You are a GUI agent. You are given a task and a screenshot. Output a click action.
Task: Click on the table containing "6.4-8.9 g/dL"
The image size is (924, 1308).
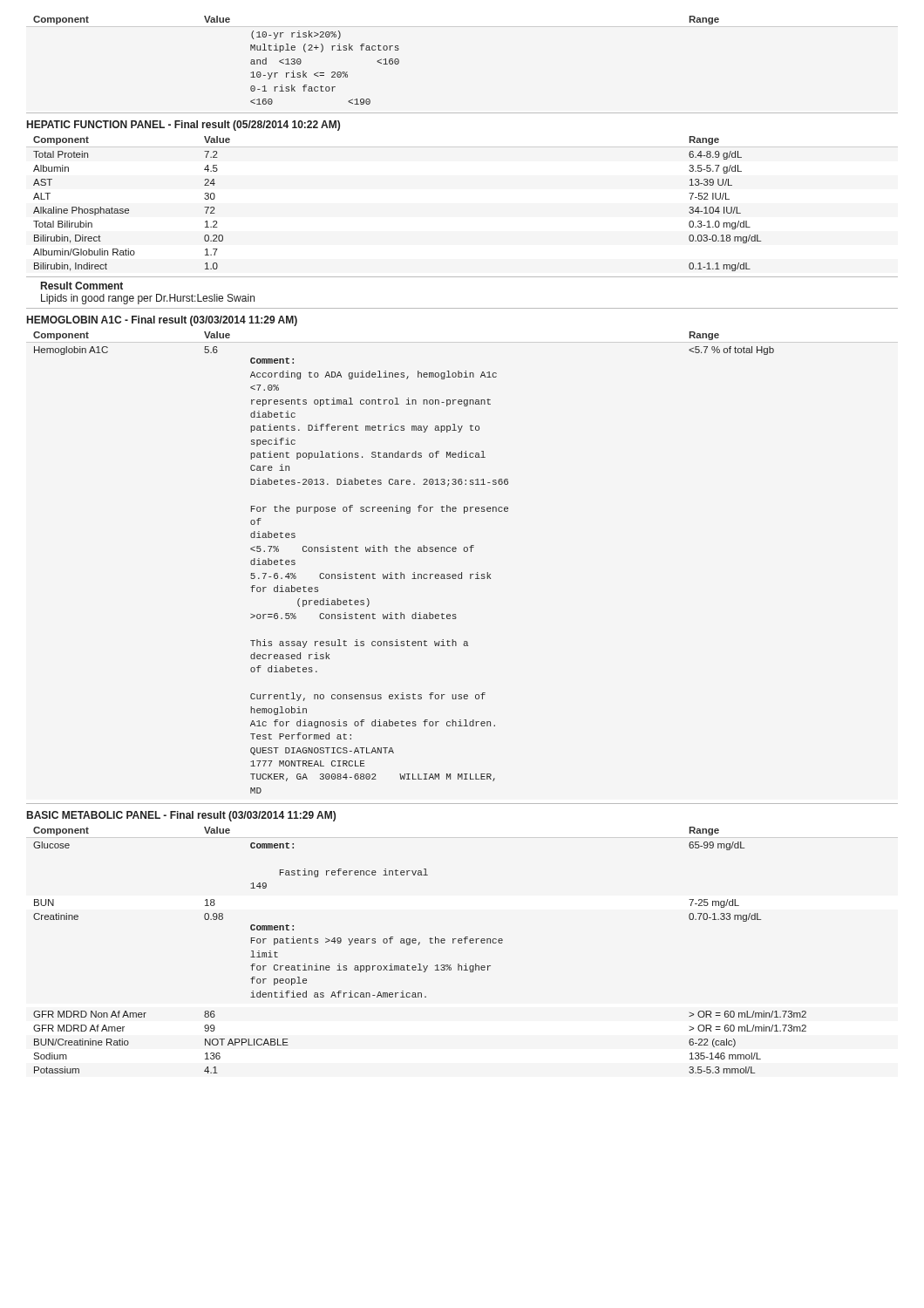click(462, 203)
